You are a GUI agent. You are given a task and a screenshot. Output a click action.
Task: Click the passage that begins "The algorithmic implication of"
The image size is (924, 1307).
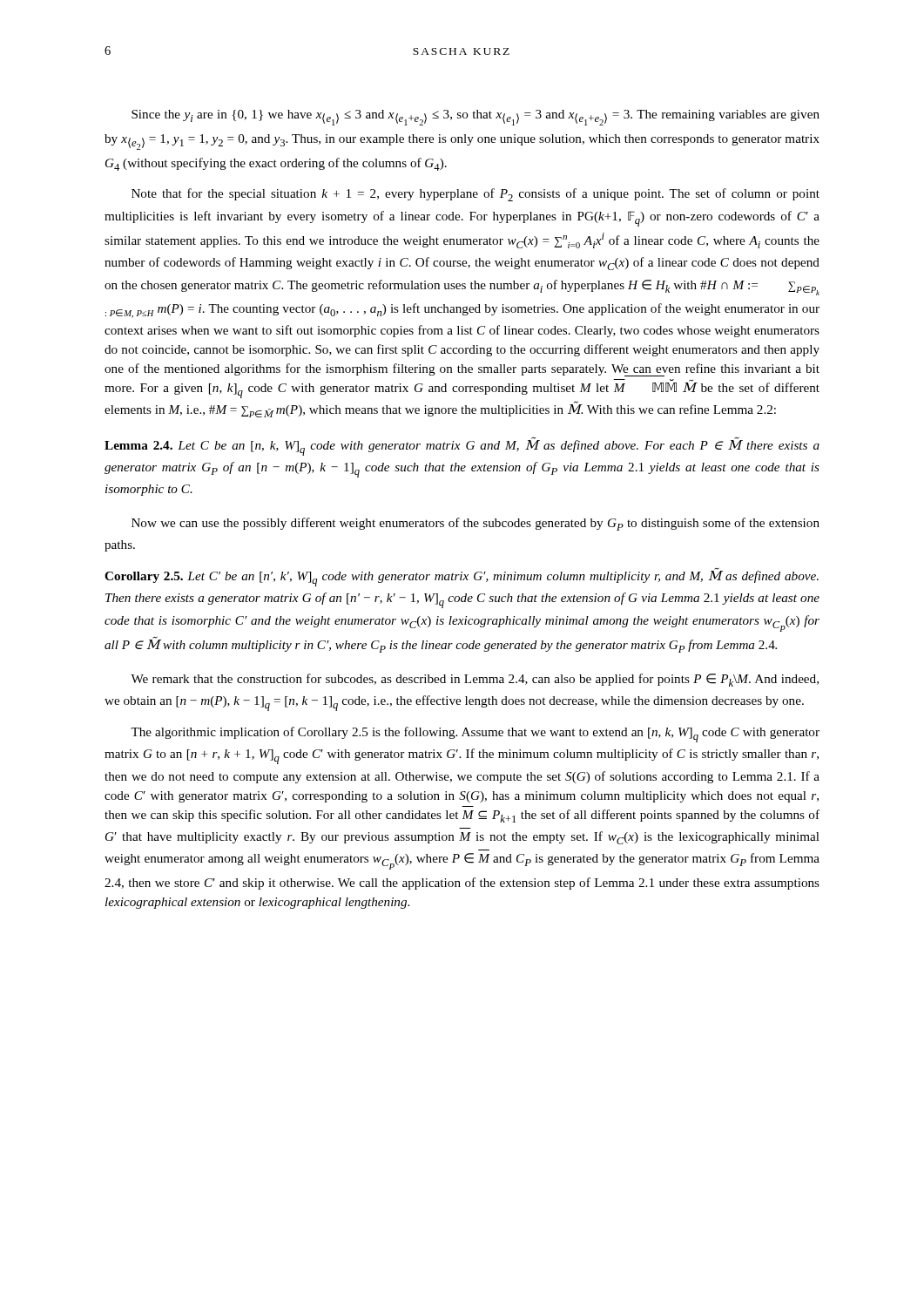[x=462, y=816]
